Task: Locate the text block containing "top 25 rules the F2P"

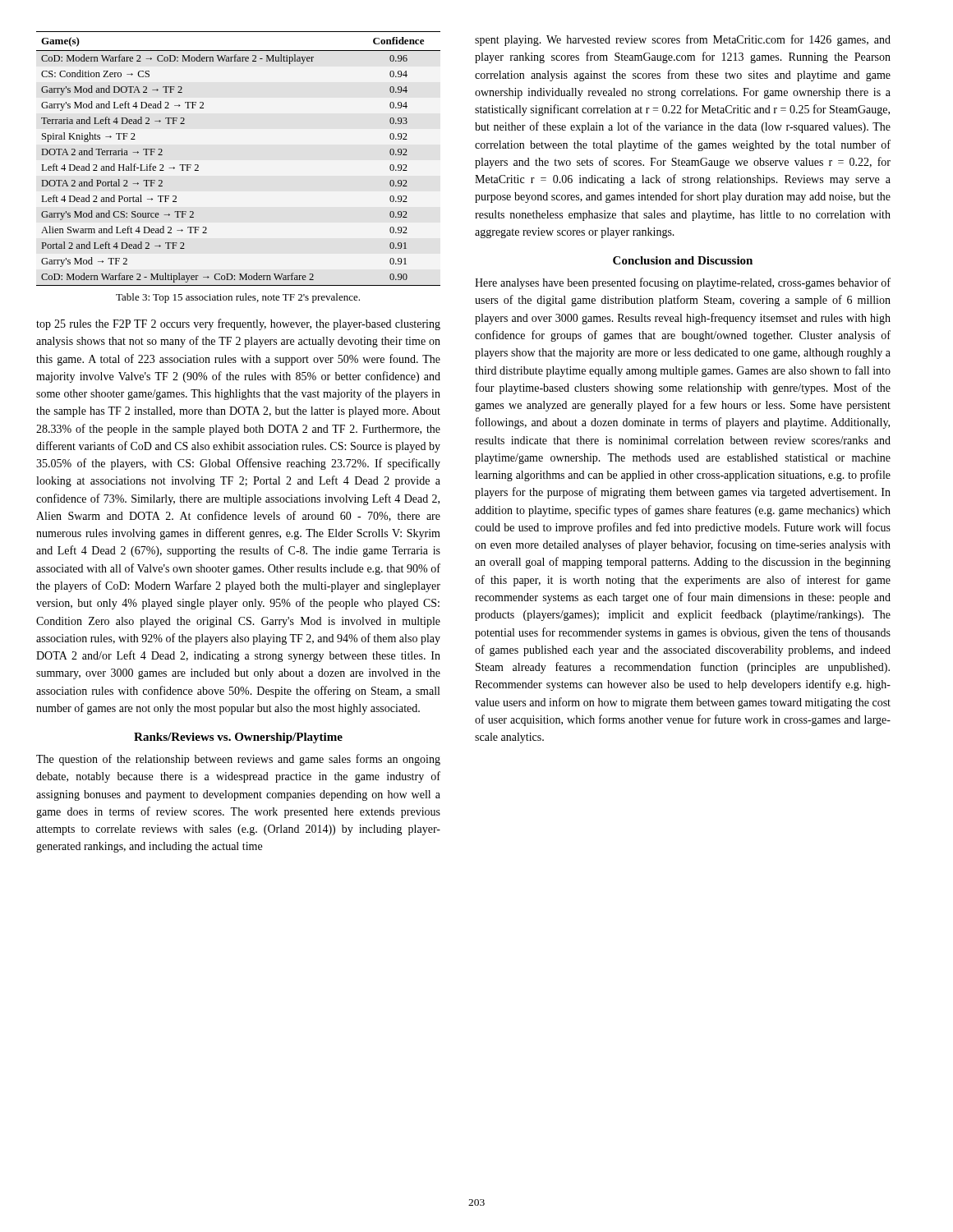Action: coord(238,516)
